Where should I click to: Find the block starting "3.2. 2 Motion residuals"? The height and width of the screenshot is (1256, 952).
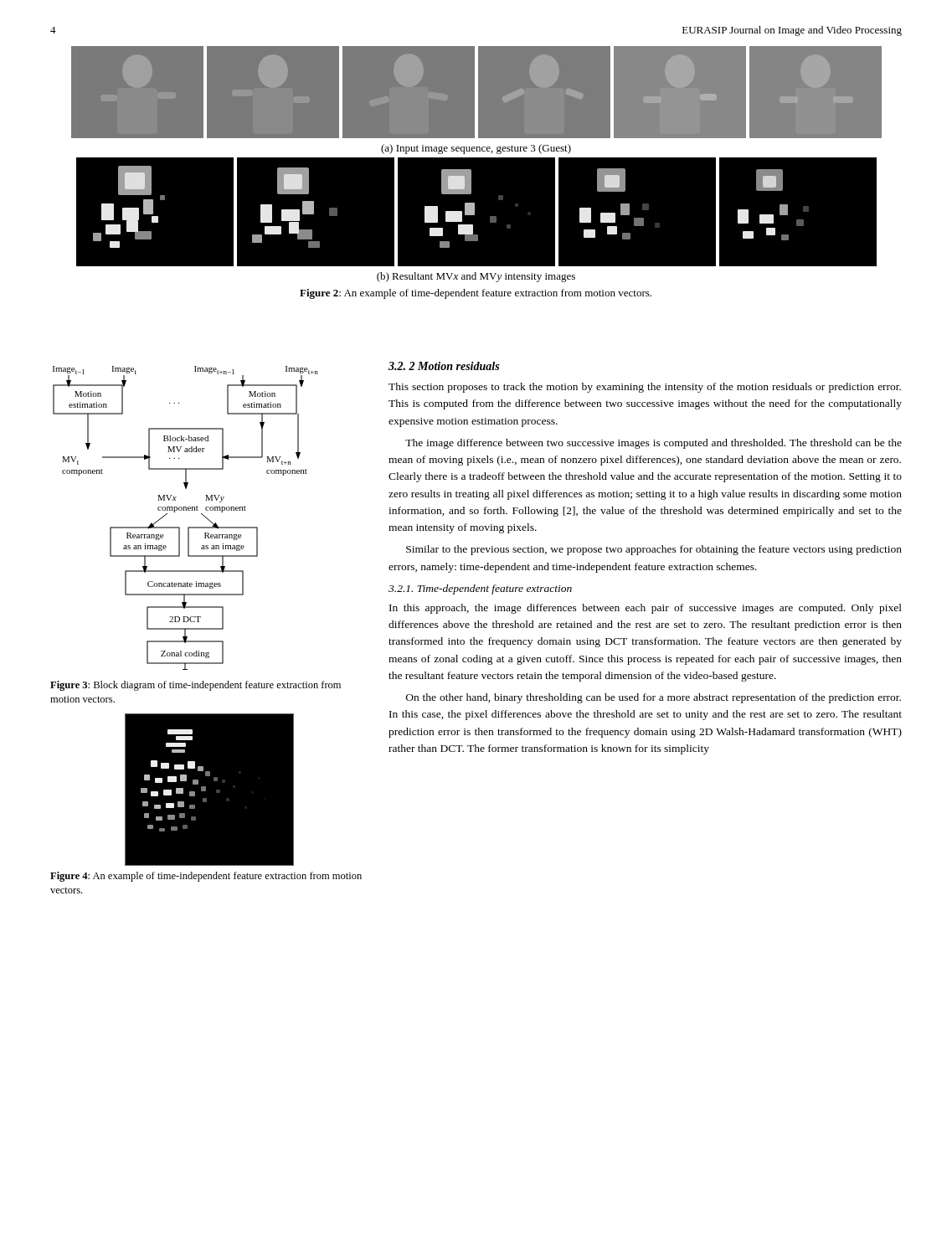444,366
